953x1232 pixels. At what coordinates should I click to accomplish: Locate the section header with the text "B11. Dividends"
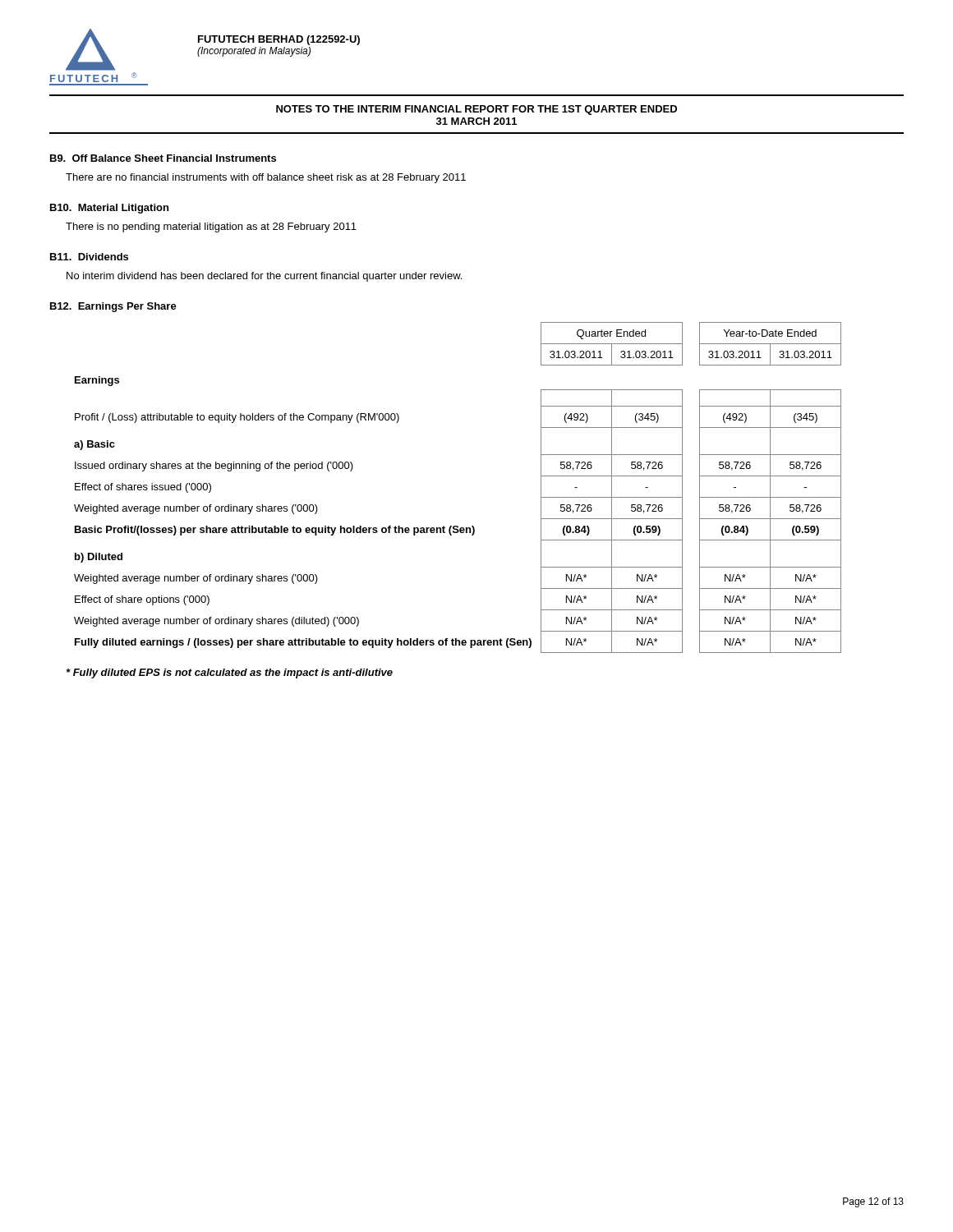click(x=89, y=257)
